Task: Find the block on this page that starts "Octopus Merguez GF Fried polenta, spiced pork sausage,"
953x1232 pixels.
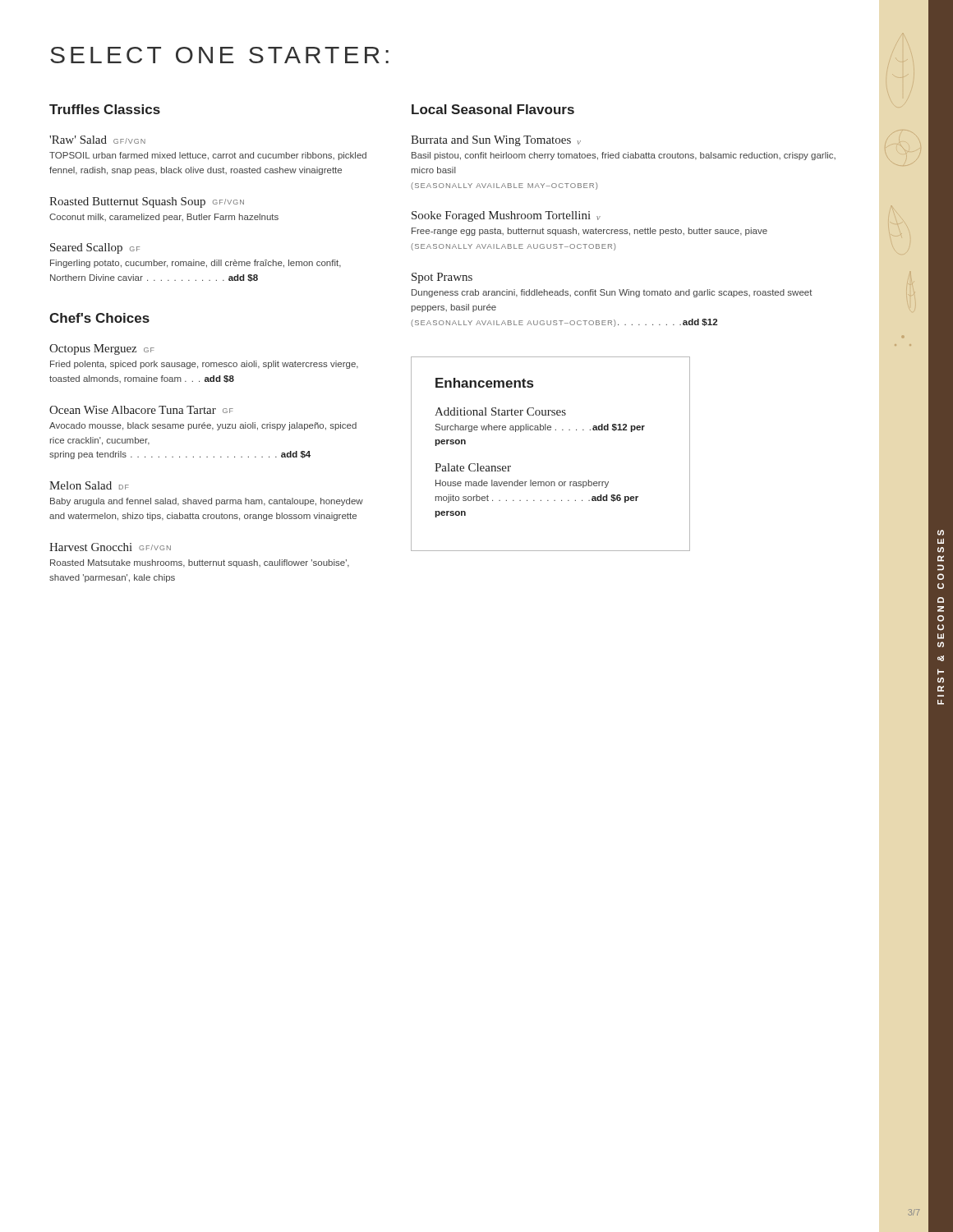Action: point(209,364)
